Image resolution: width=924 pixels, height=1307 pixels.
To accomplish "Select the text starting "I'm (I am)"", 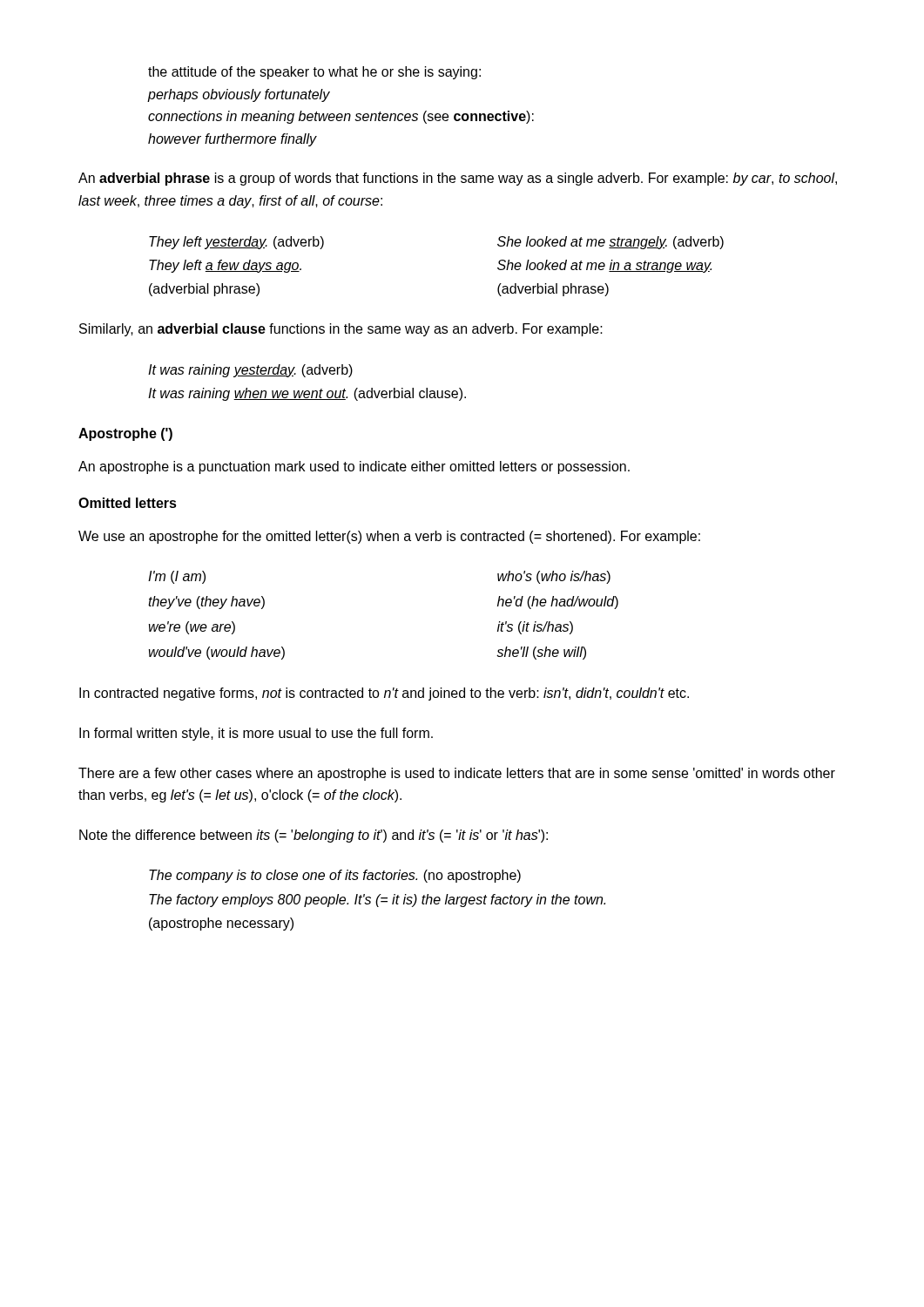I will pos(497,615).
